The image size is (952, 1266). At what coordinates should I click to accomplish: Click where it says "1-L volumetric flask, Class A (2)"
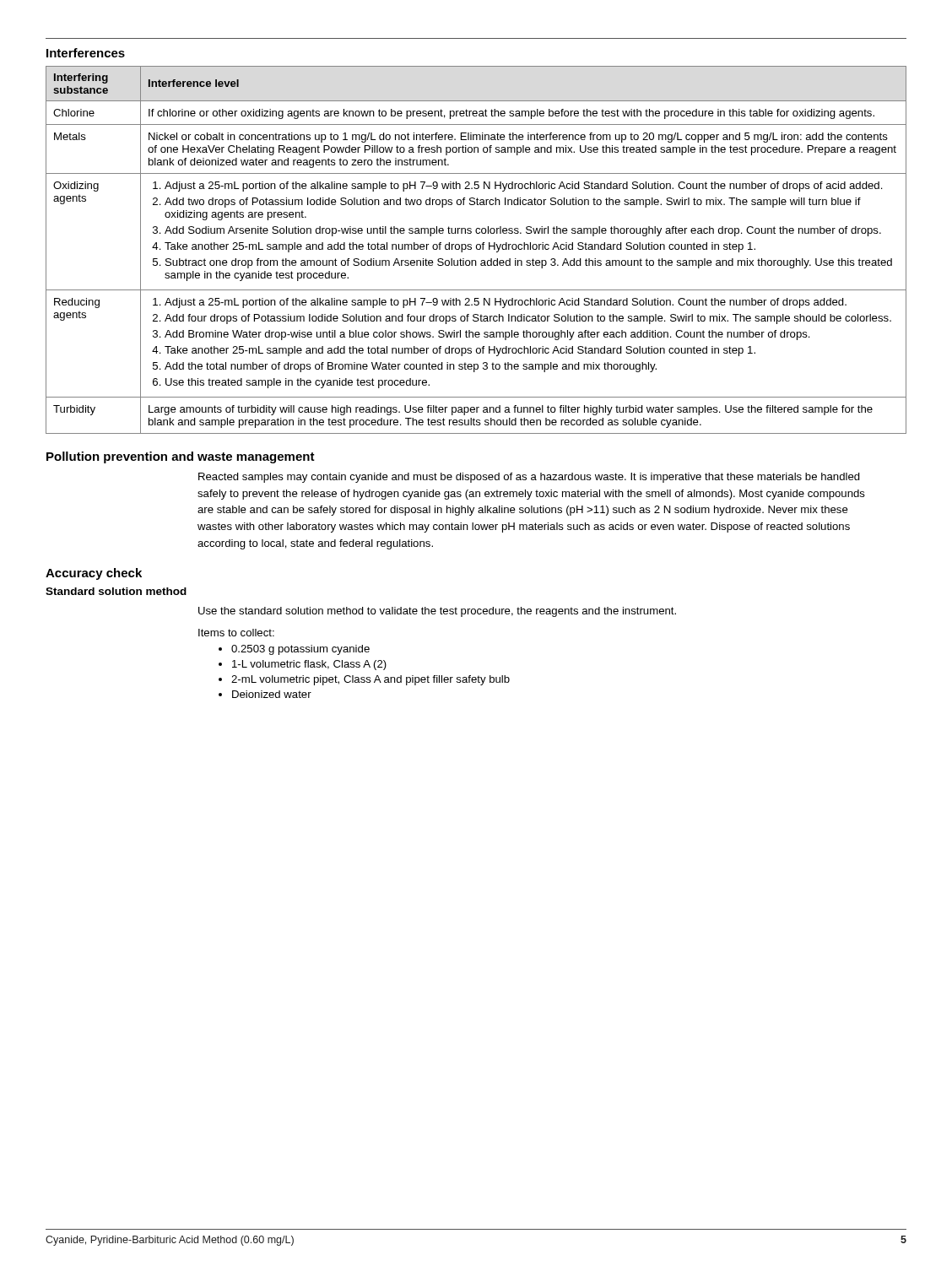coord(309,663)
